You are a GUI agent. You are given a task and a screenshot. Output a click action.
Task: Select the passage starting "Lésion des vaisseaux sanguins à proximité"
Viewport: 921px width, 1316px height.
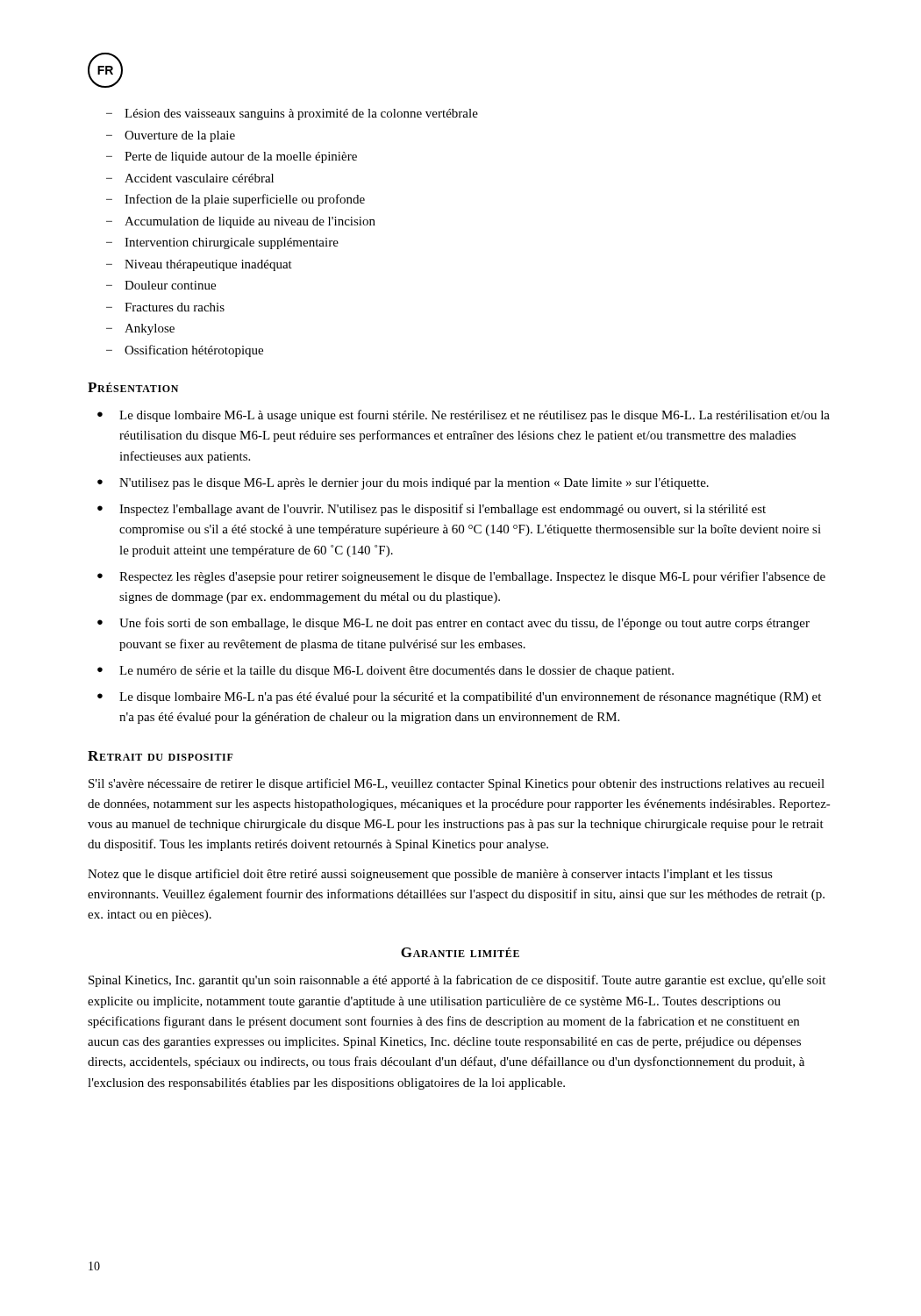(301, 113)
